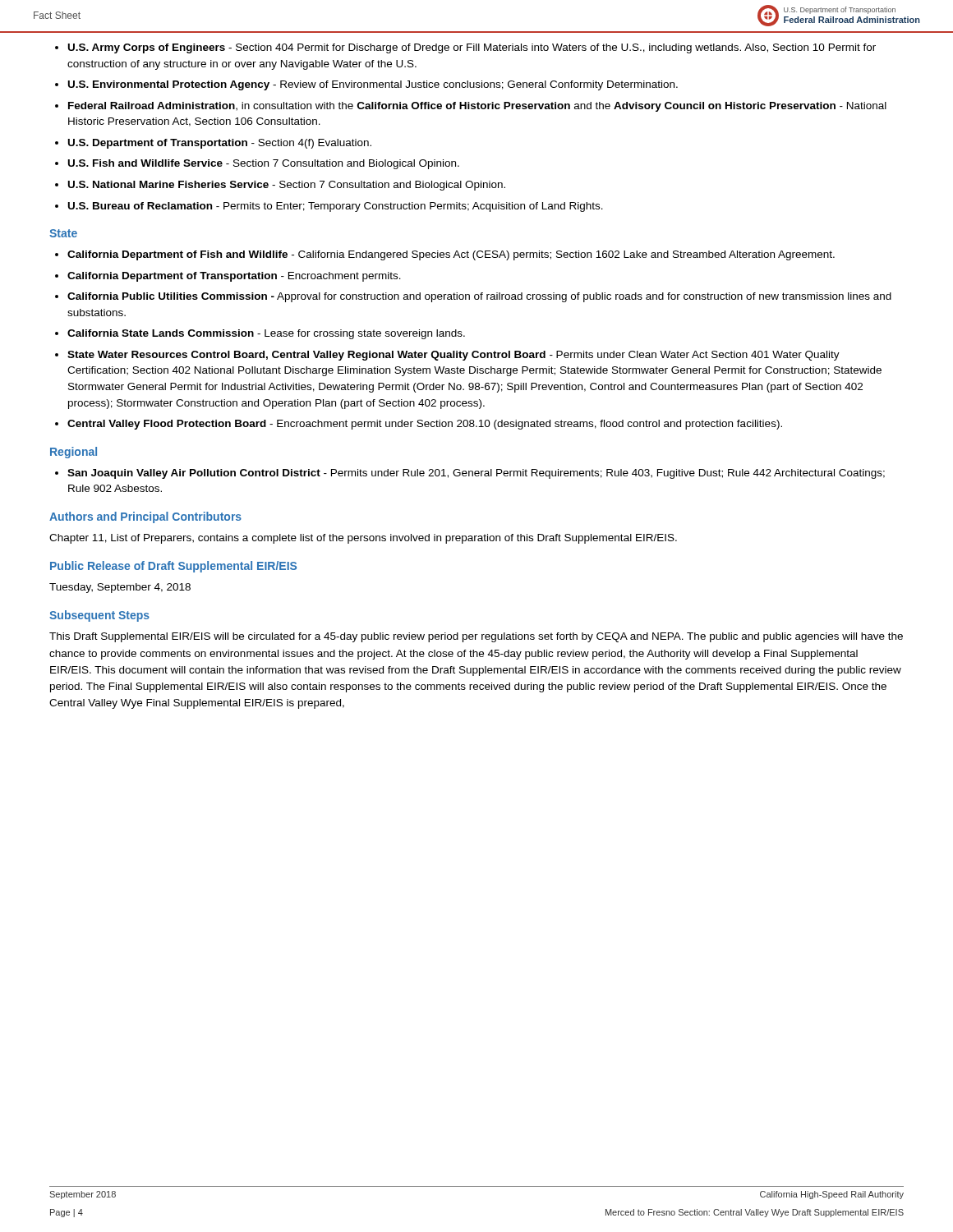Where is the passage that starts "U.S. Environmental Protection Agency - Review of Environmental"?

[x=373, y=84]
